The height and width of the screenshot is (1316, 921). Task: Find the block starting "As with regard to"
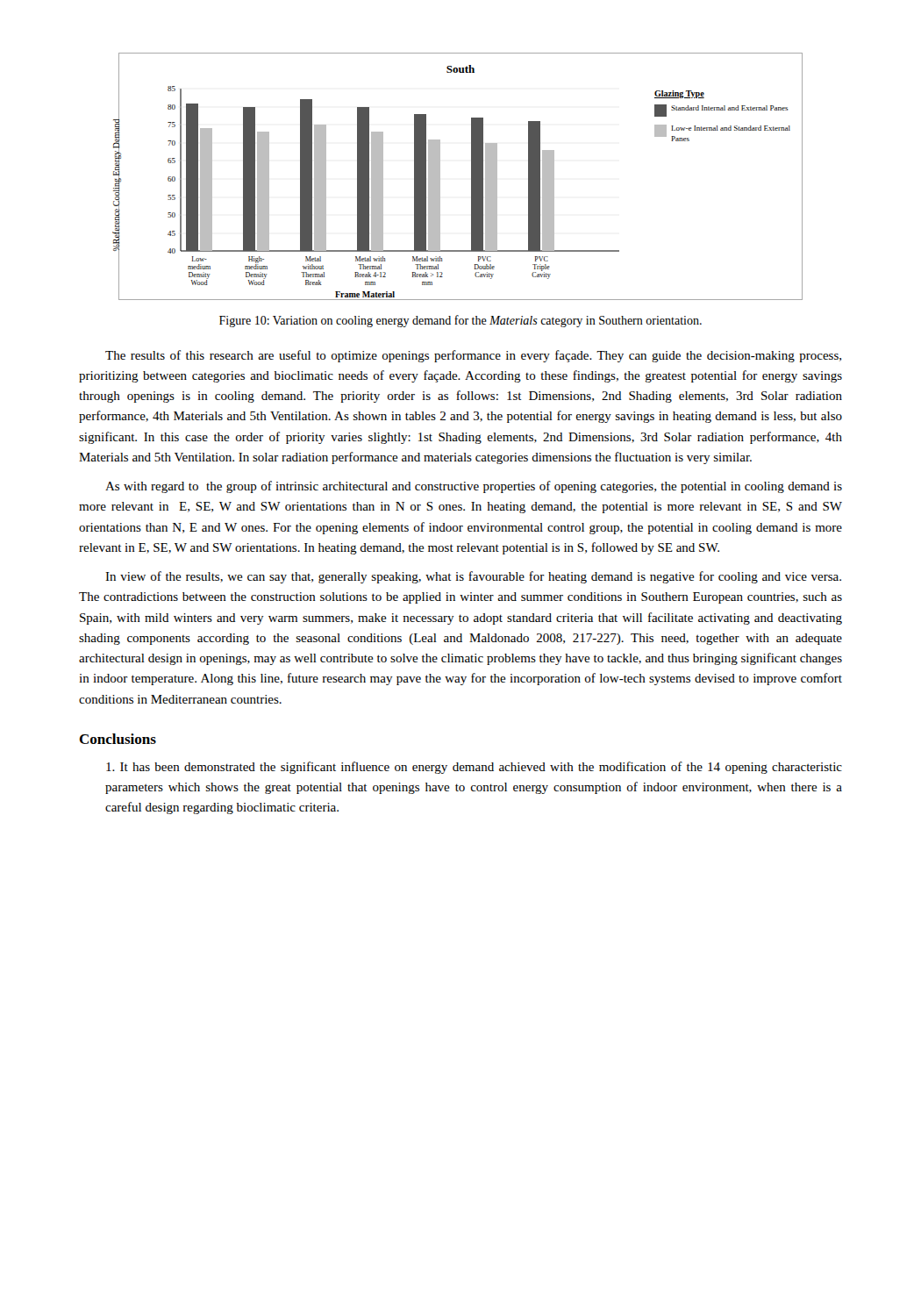coord(460,517)
